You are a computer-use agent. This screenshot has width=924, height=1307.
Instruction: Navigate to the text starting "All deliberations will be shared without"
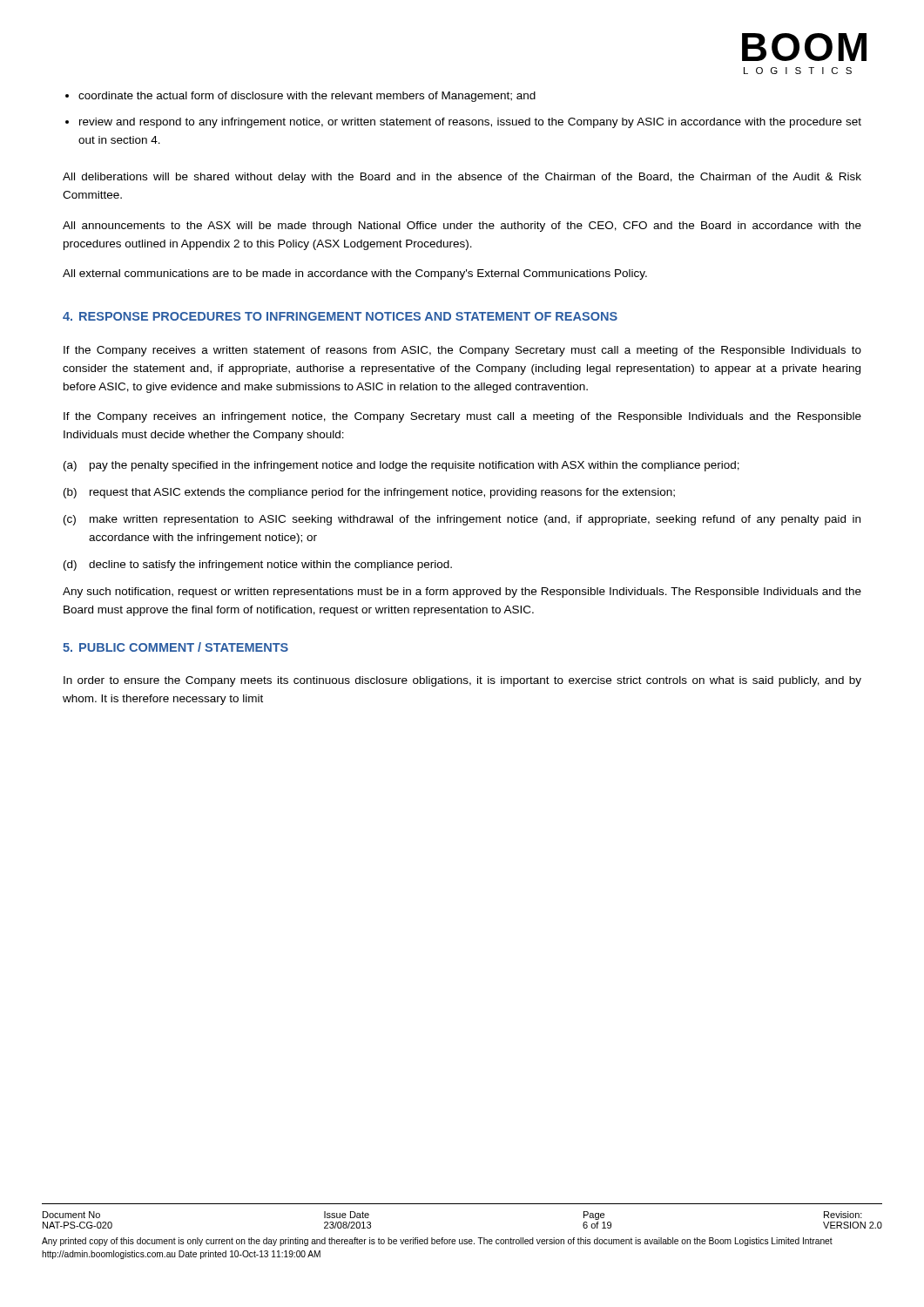[x=462, y=185]
